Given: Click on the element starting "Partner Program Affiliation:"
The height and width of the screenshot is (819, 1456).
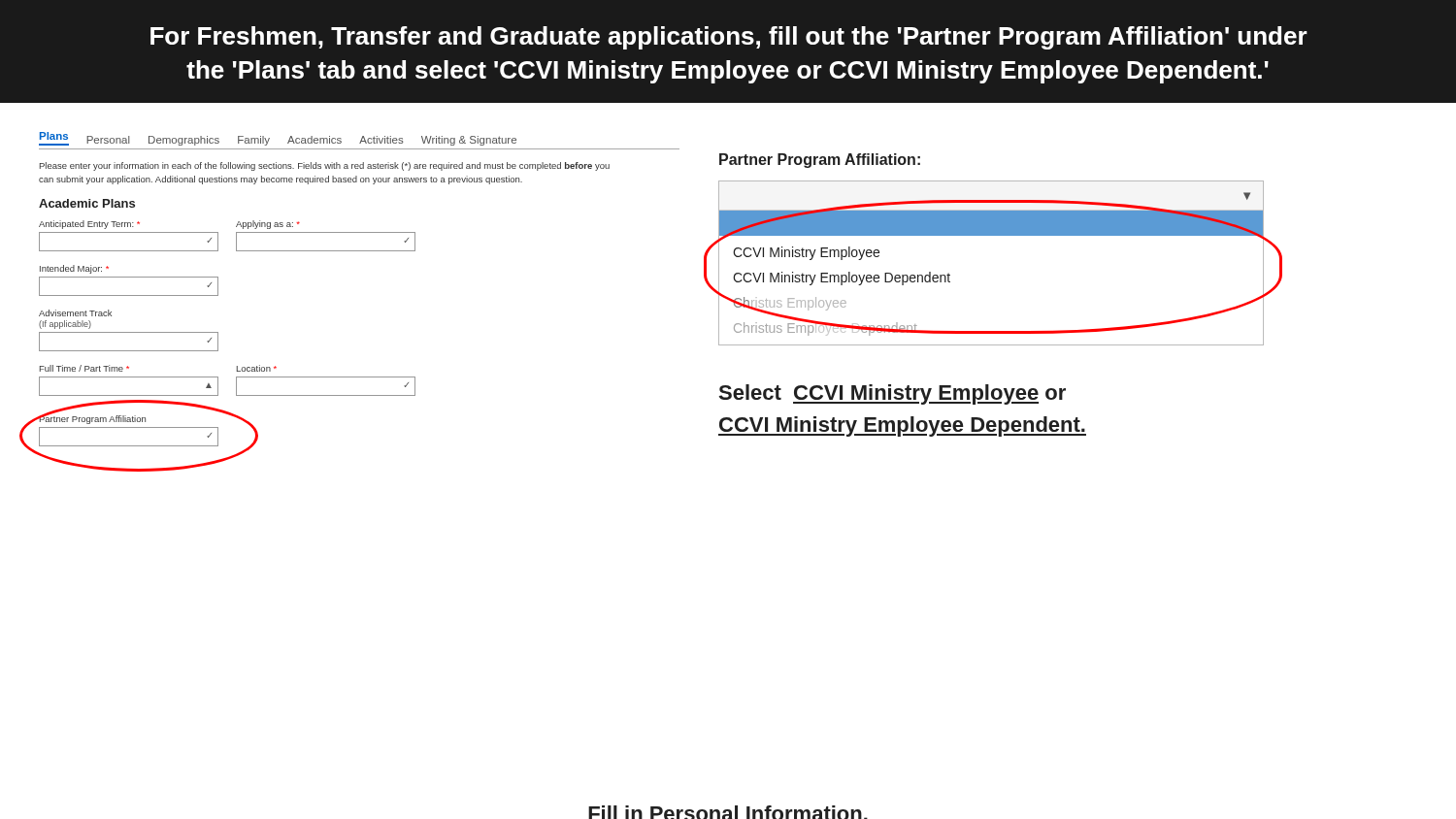Looking at the screenshot, I should pos(820,160).
